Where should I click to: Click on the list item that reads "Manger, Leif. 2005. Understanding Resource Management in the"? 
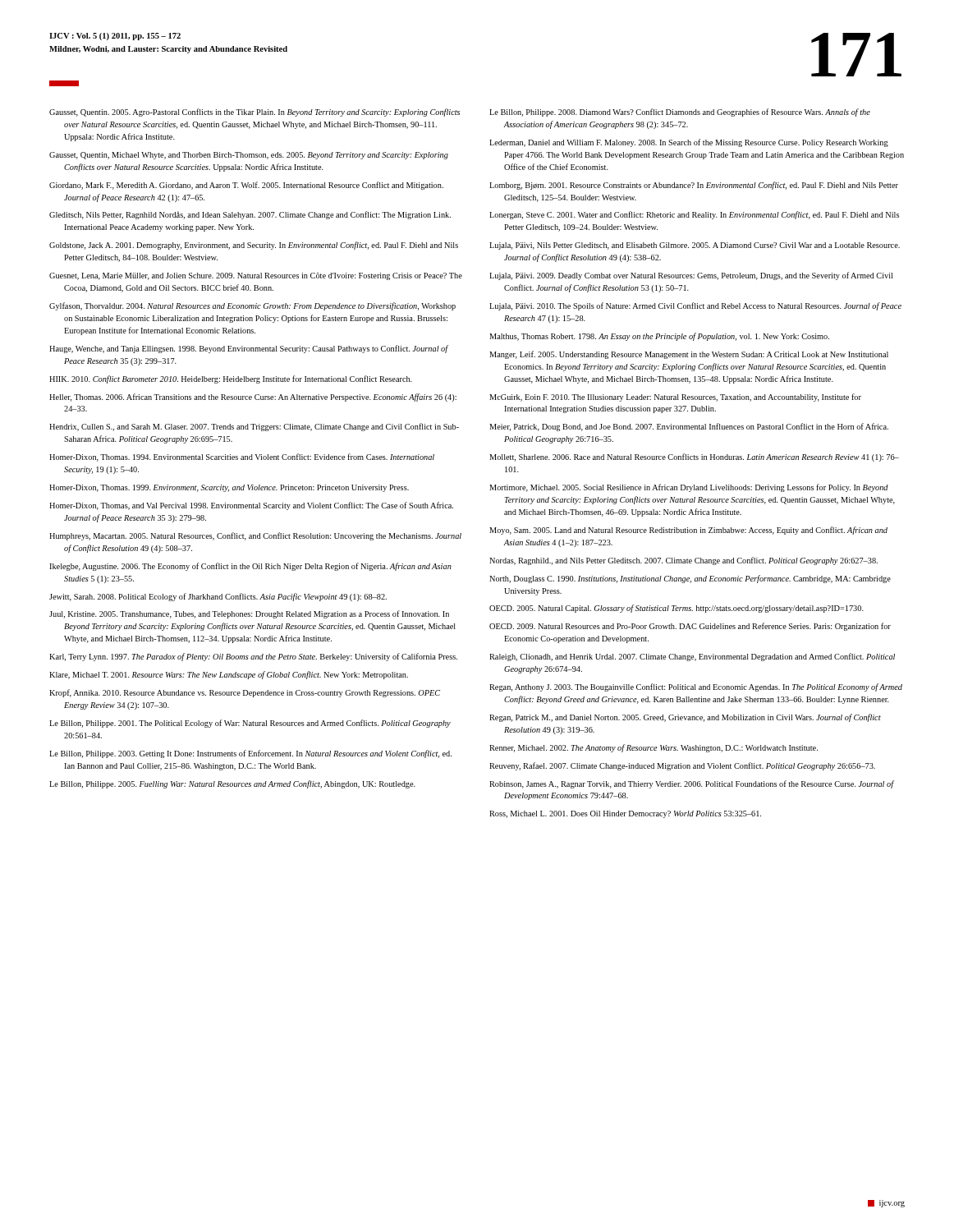click(689, 366)
